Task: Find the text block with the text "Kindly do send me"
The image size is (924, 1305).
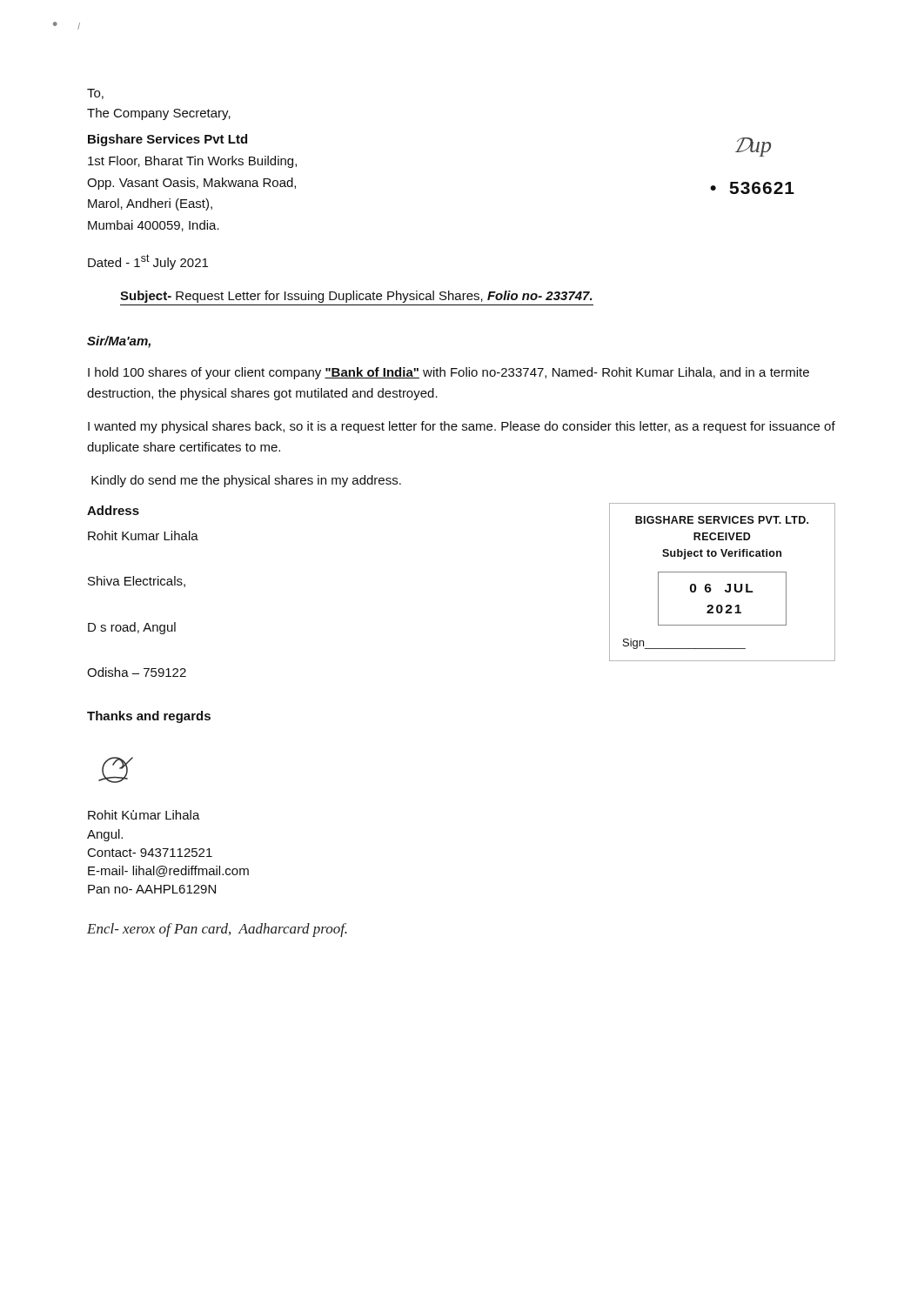Action: coord(244,479)
